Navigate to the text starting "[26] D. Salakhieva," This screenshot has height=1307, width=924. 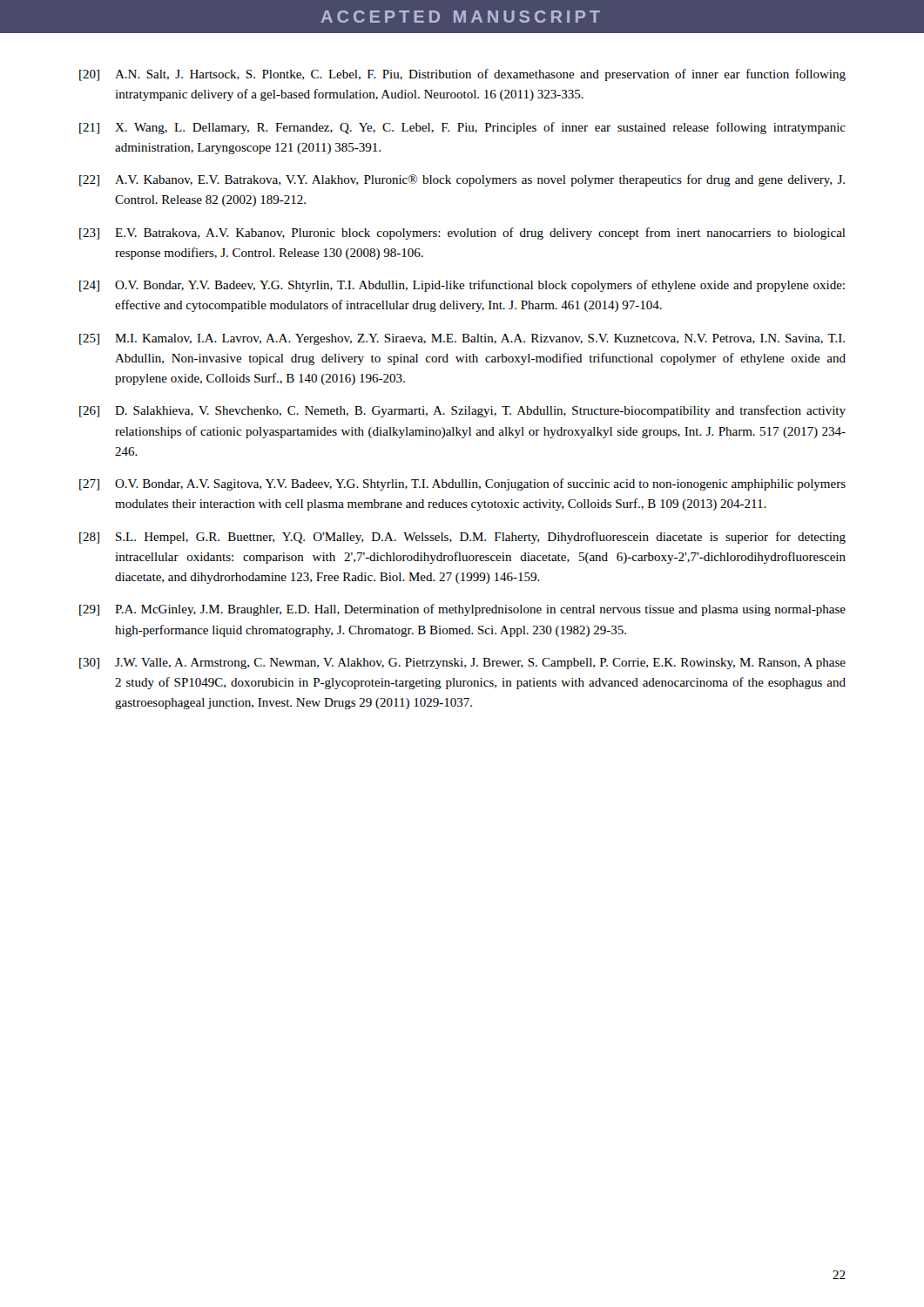point(462,431)
